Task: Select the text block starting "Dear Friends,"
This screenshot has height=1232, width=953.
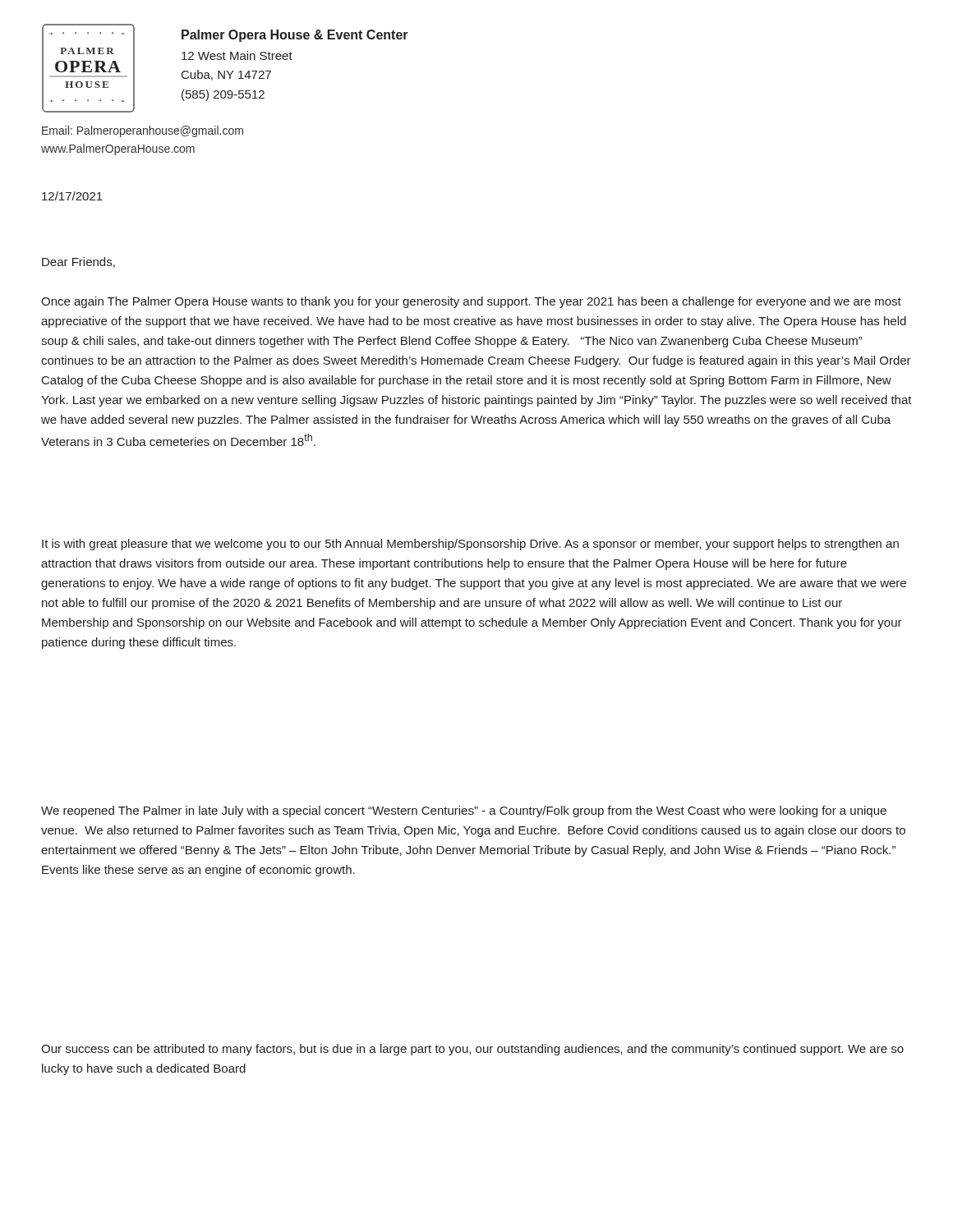Action: (x=78, y=262)
